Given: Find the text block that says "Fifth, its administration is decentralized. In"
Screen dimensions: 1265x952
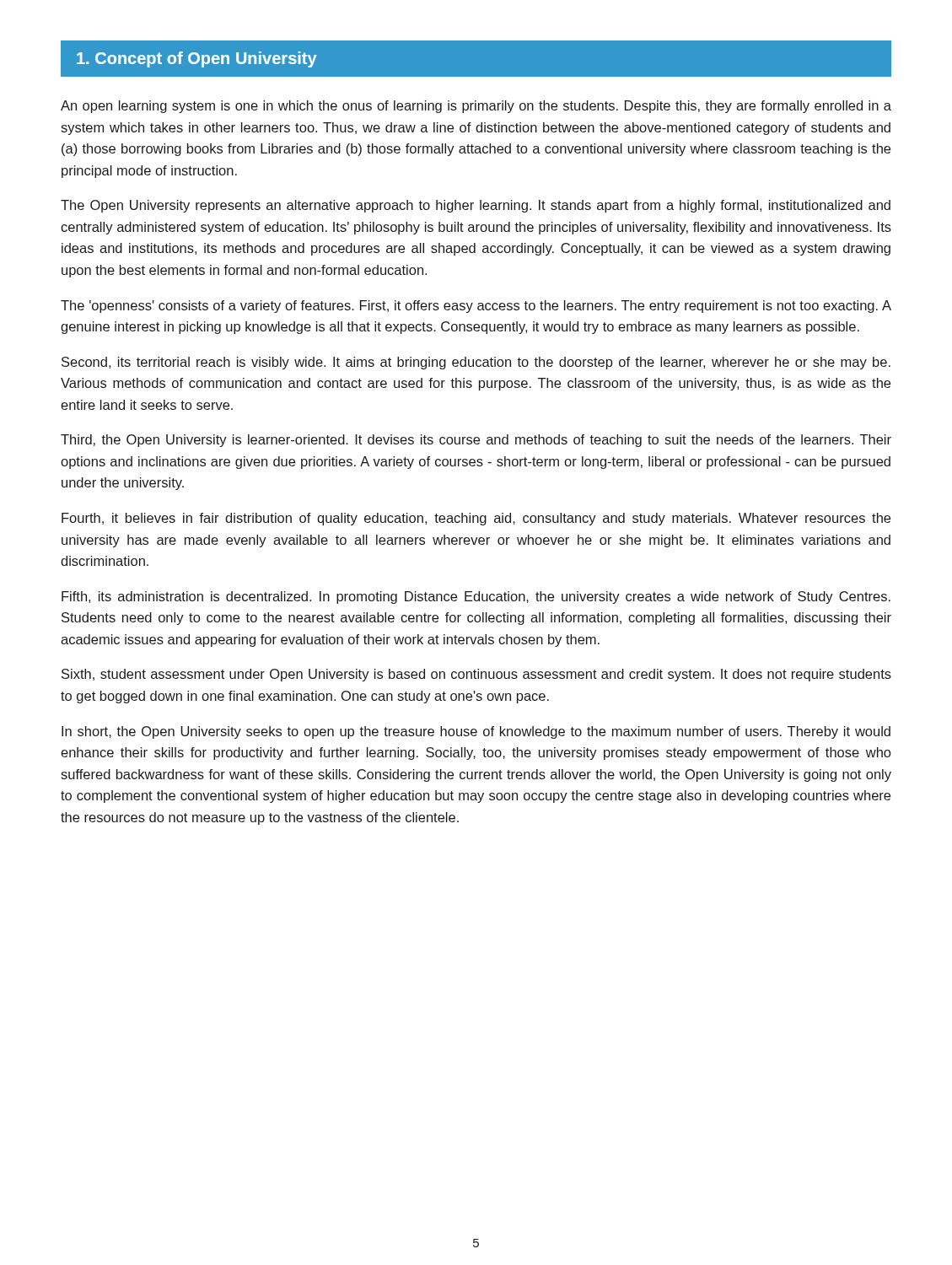Looking at the screenshot, I should (476, 618).
